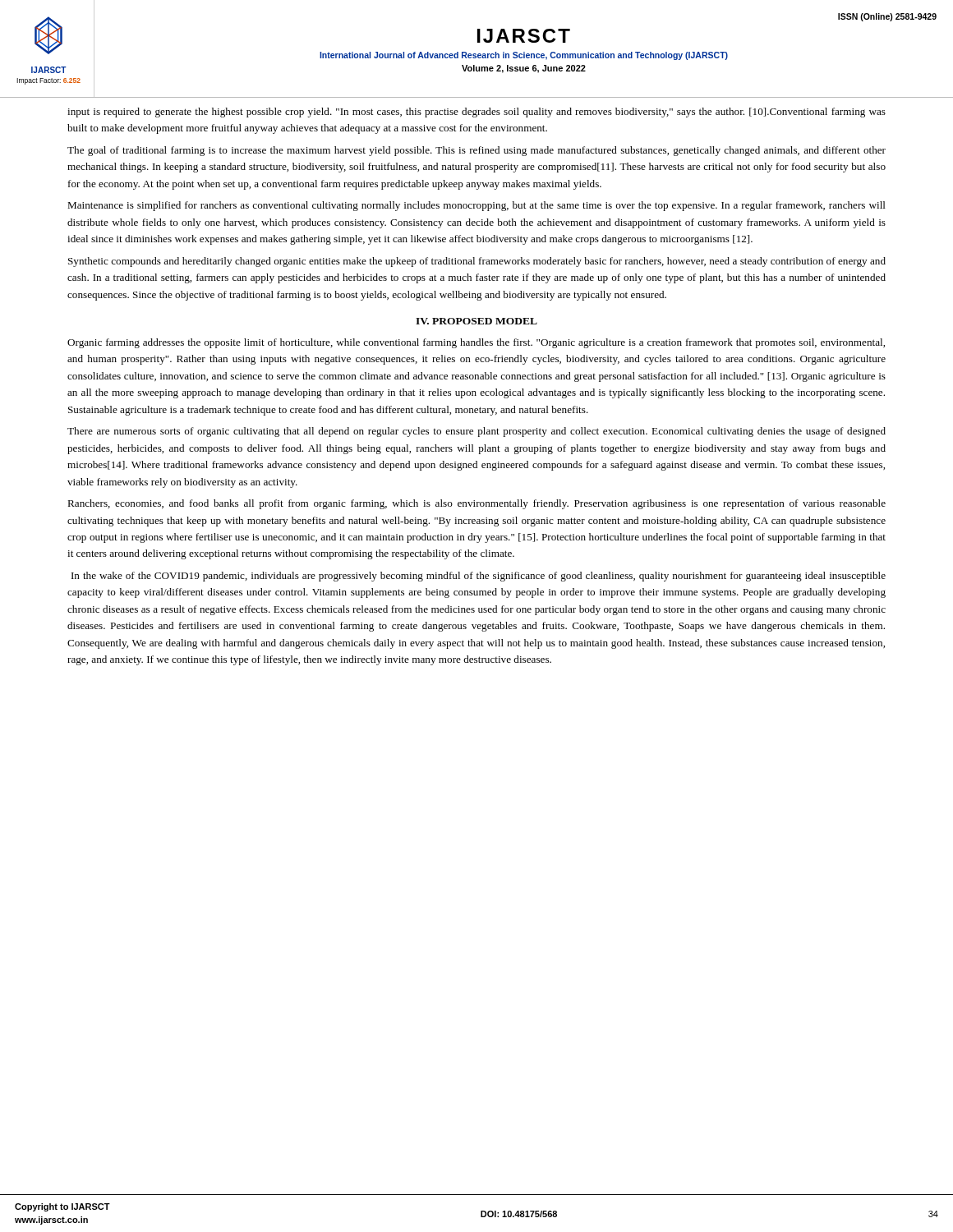Select the section header that reads "IV. PROPOSED MODEL"
Screen dimensions: 1232x953
point(476,321)
